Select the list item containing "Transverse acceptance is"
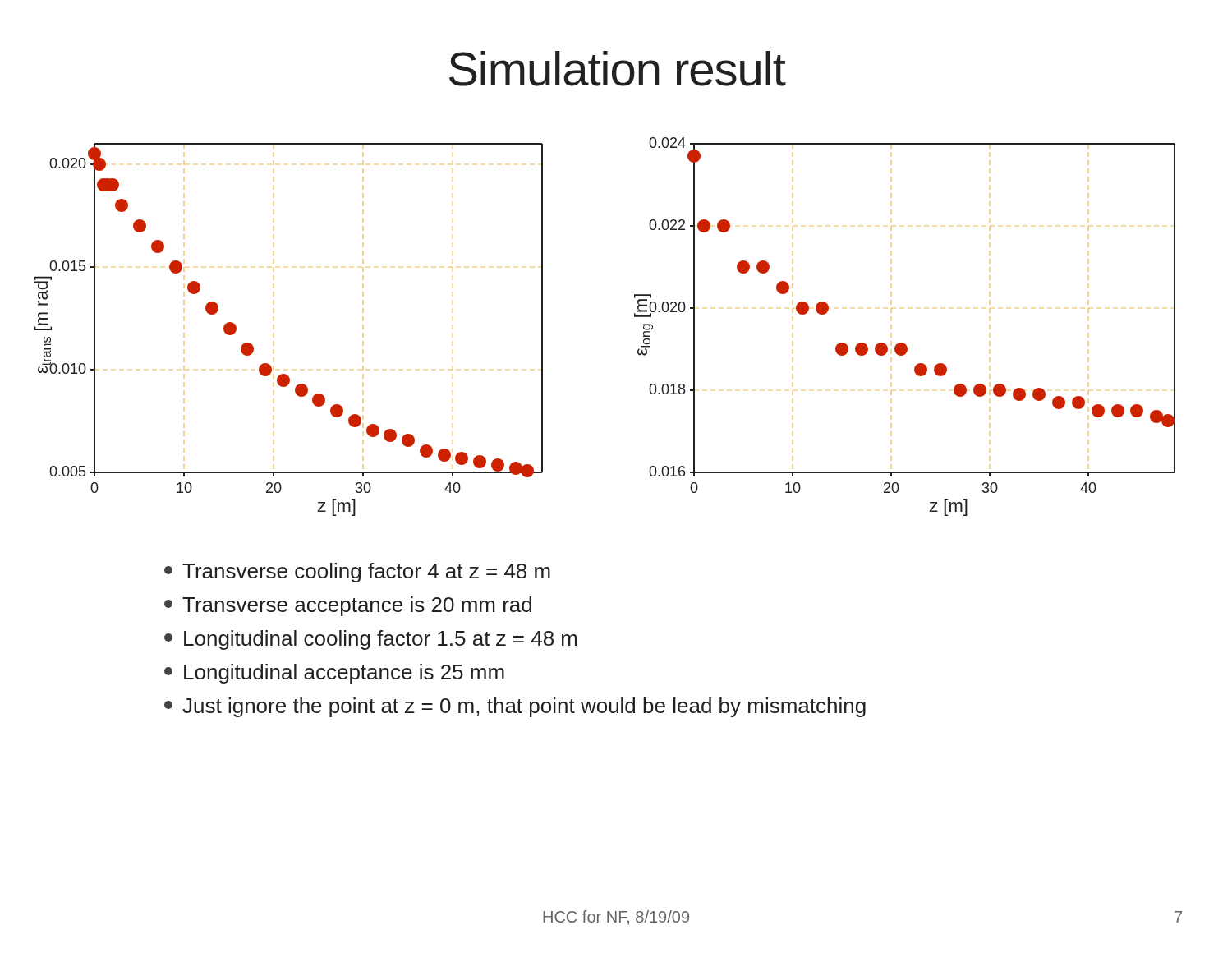Screen dimensions: 953x1232 pos(349,605)
